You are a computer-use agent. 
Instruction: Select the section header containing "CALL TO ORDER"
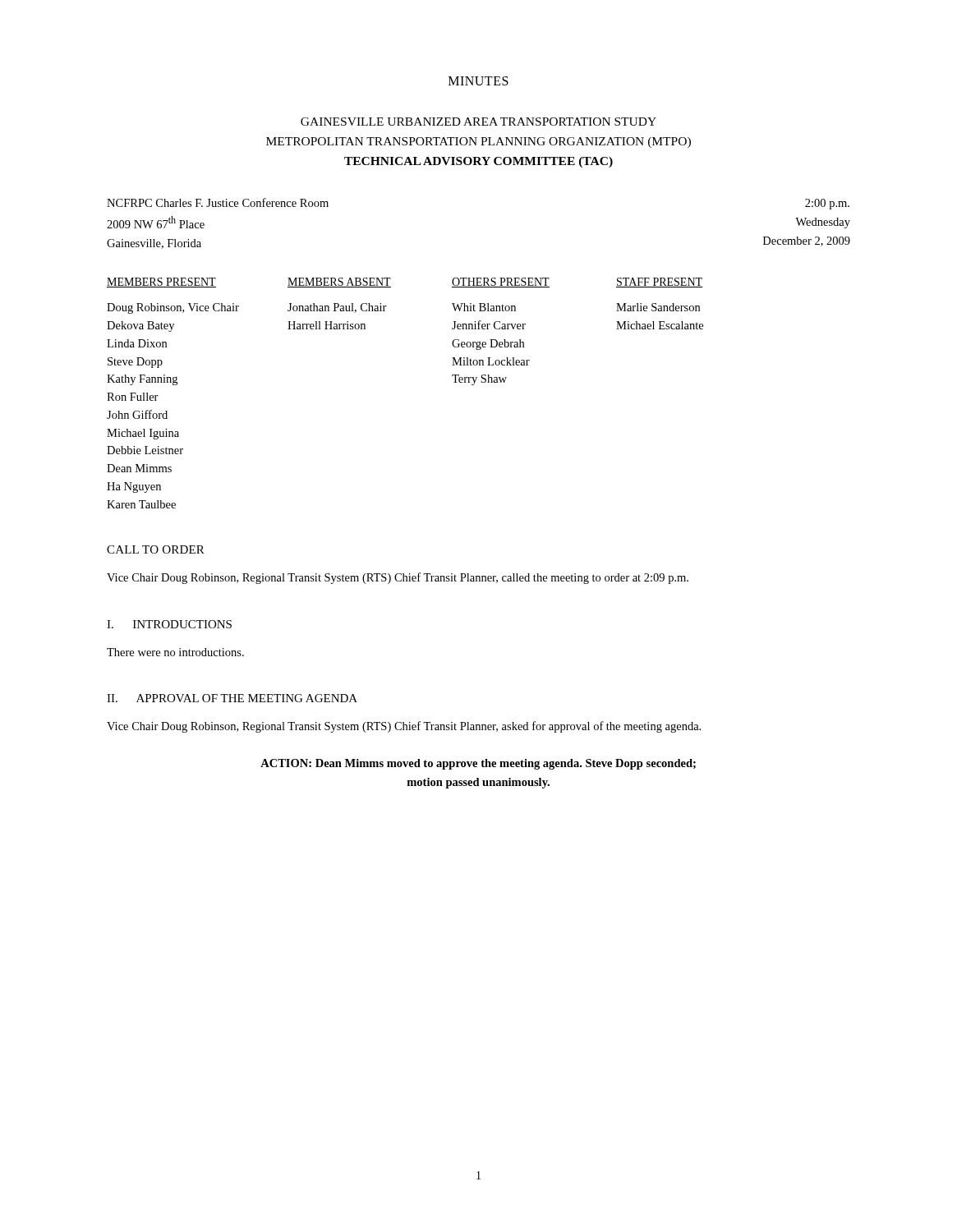pyautogui.click(x=156, y=550)
